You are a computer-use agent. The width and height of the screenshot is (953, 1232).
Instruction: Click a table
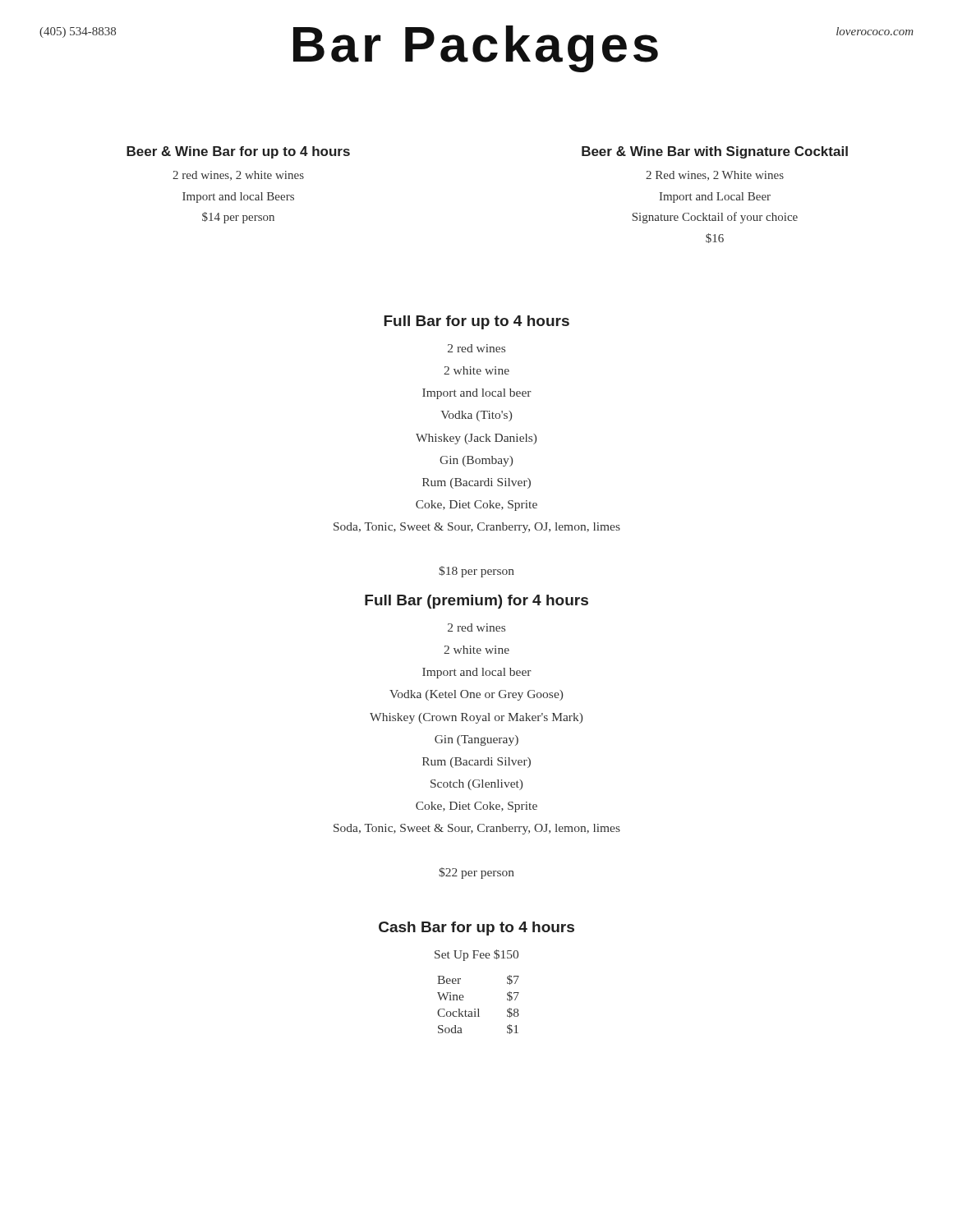[476, 1005]
